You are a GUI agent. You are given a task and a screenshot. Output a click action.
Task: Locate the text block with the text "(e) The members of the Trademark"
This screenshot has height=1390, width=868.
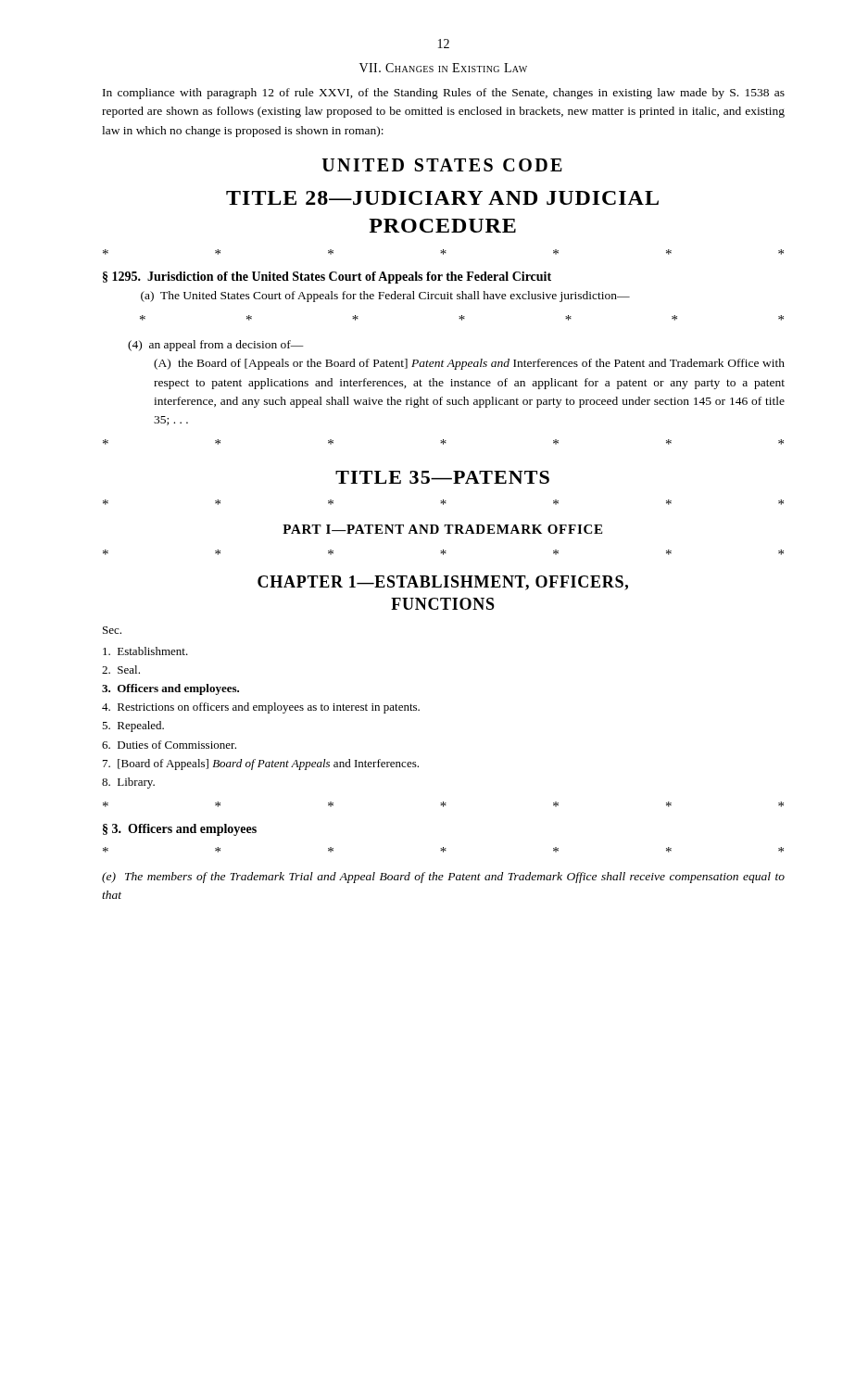pyautogui.click(x=443, y=885)
